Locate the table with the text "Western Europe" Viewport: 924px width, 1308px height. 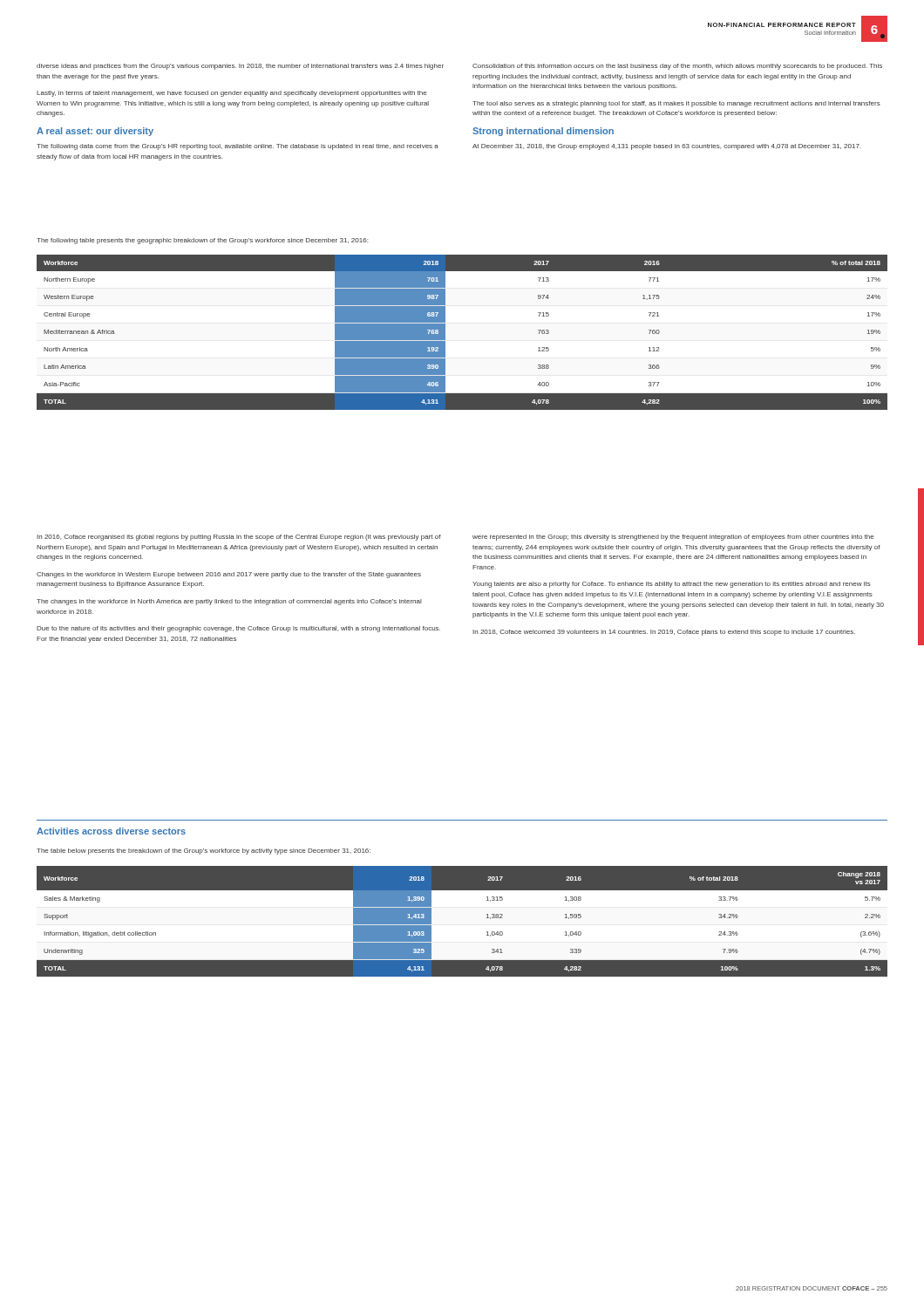(462, 332)
